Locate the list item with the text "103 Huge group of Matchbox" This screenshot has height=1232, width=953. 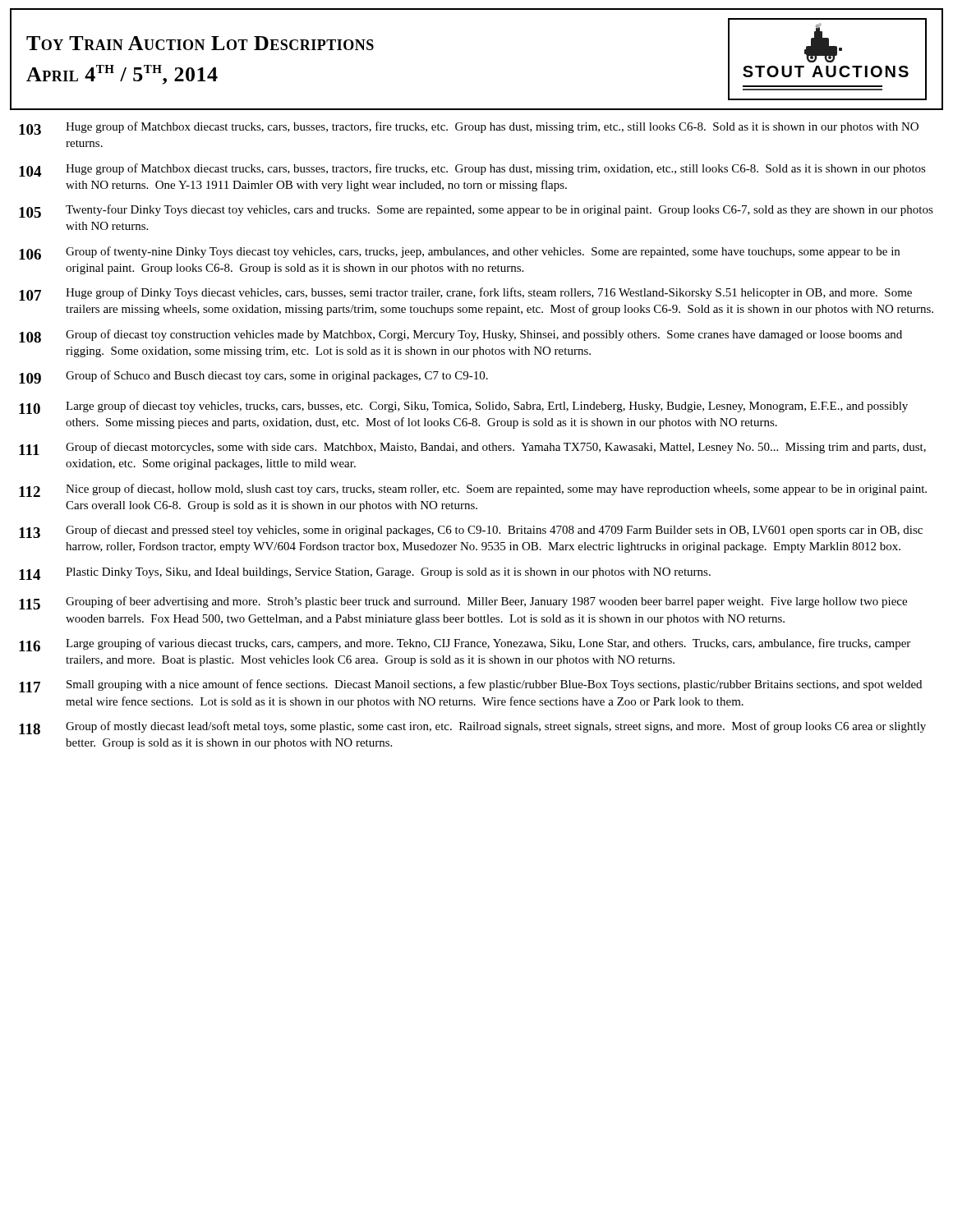point(476,135)
